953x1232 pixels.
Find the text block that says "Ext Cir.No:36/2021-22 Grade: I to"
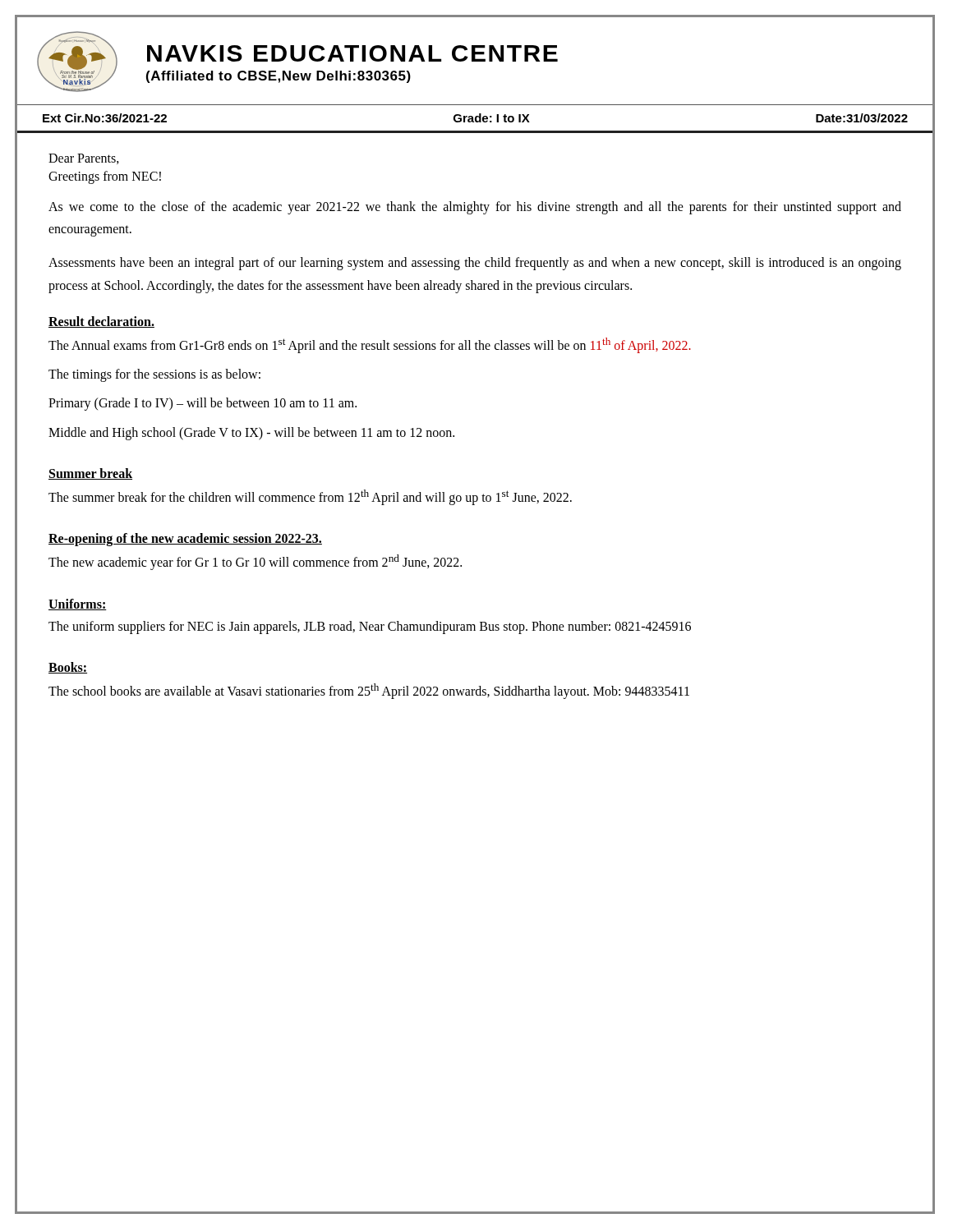(x=475, y=118)
